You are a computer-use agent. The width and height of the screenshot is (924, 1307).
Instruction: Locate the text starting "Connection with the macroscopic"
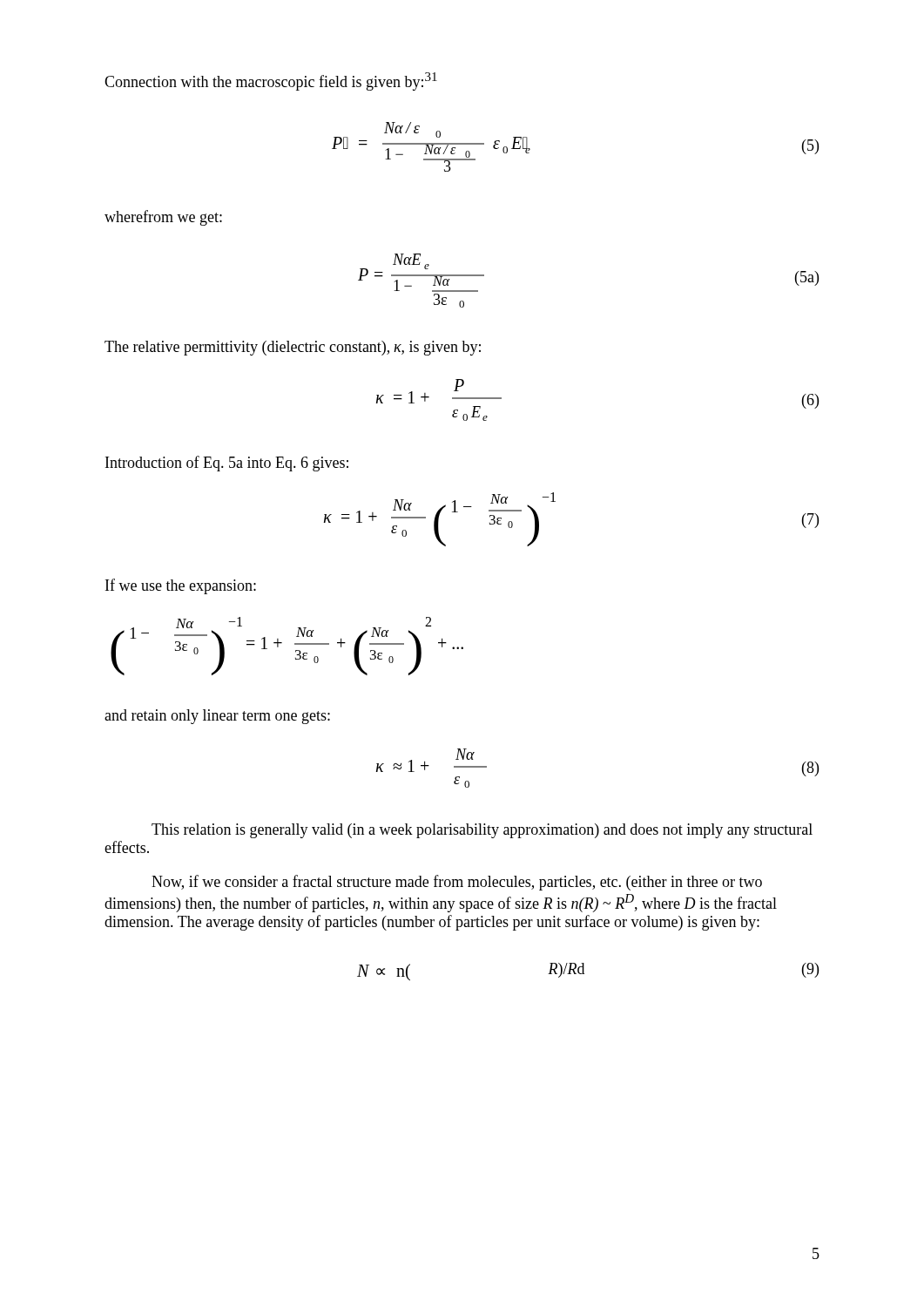pyautogui.click(x=271, y=80)
